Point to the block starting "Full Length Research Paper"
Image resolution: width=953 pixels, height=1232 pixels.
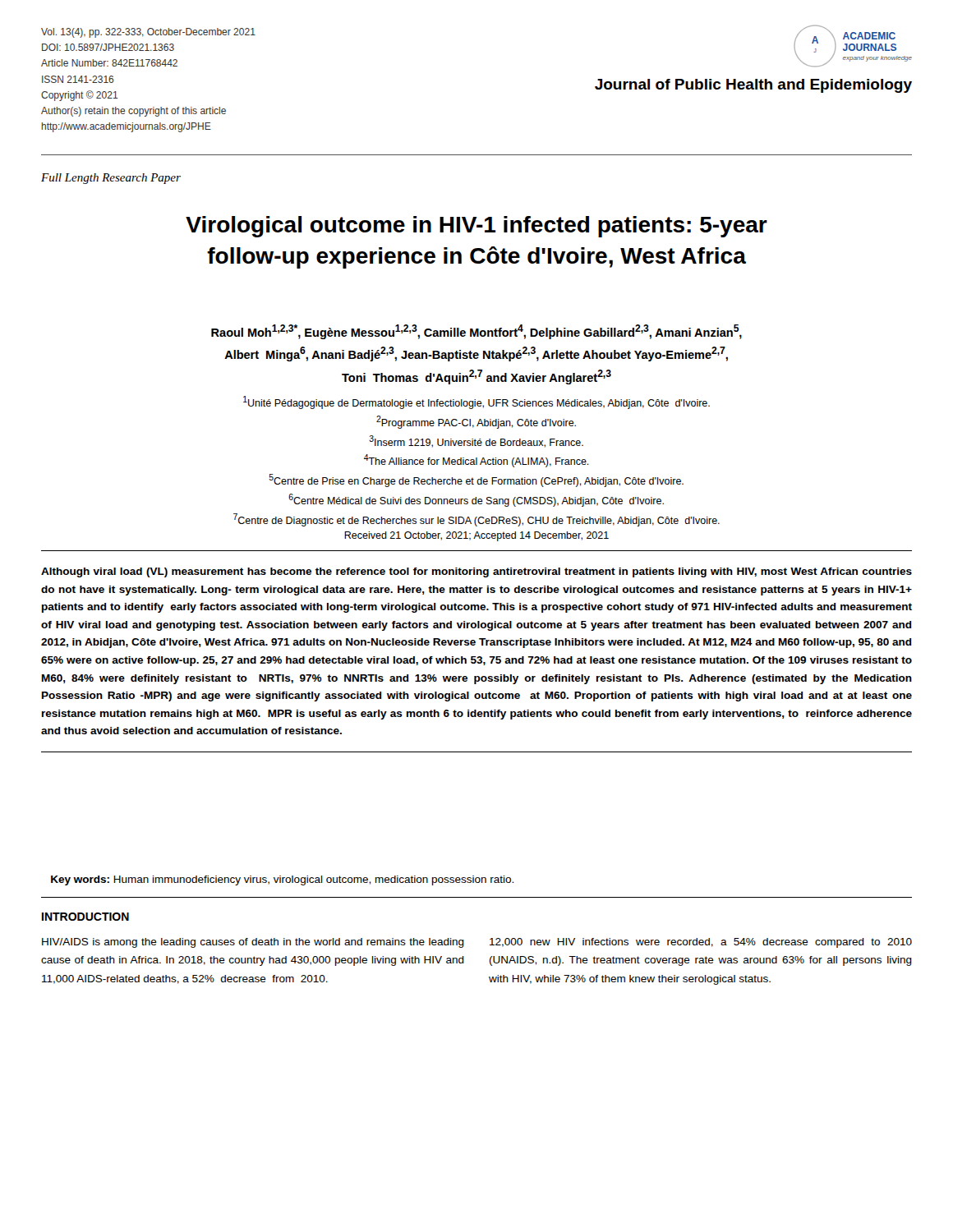click(x=111, y=177)
